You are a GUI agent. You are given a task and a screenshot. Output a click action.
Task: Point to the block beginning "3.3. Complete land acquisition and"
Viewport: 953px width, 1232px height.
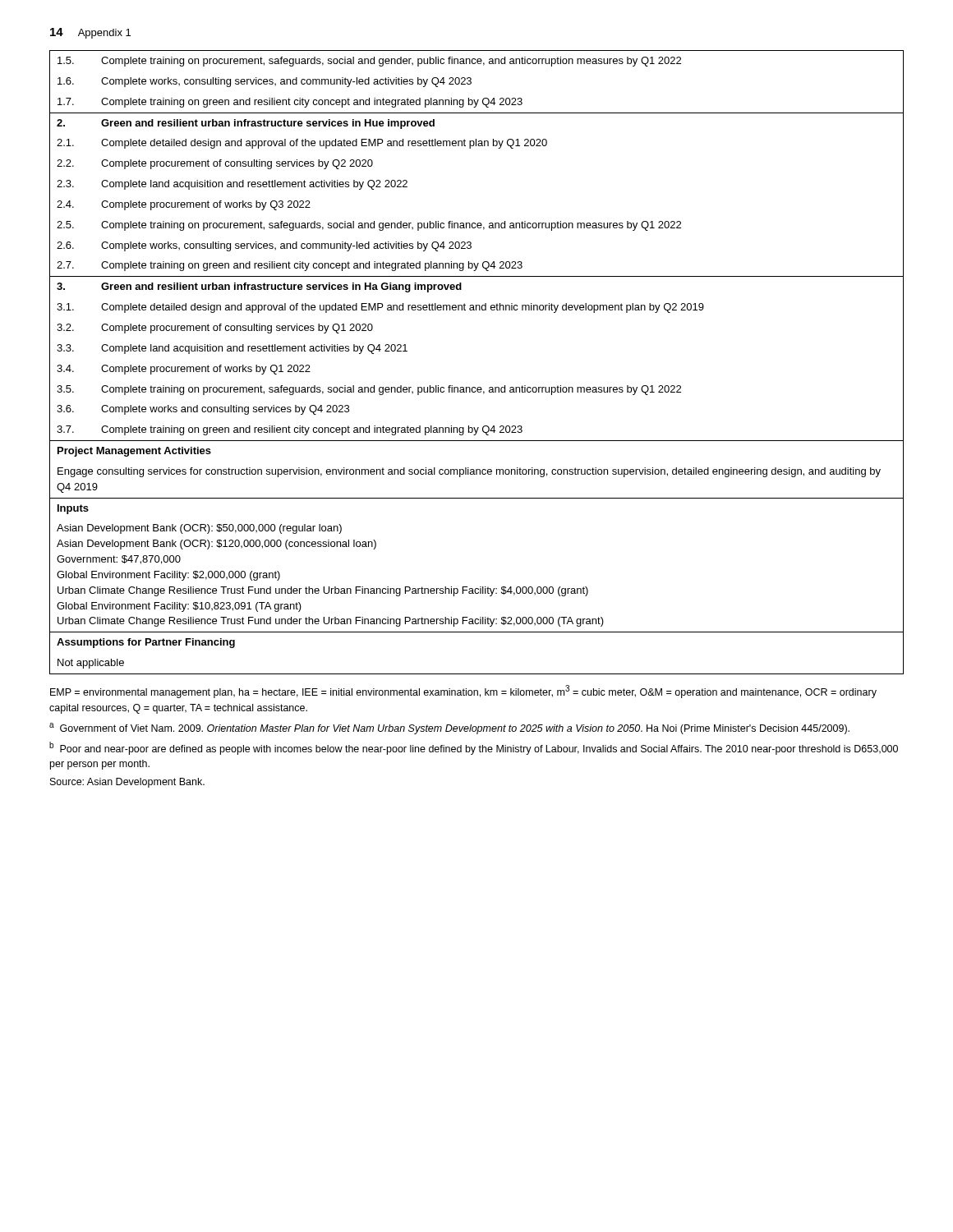tap(358, 348)
